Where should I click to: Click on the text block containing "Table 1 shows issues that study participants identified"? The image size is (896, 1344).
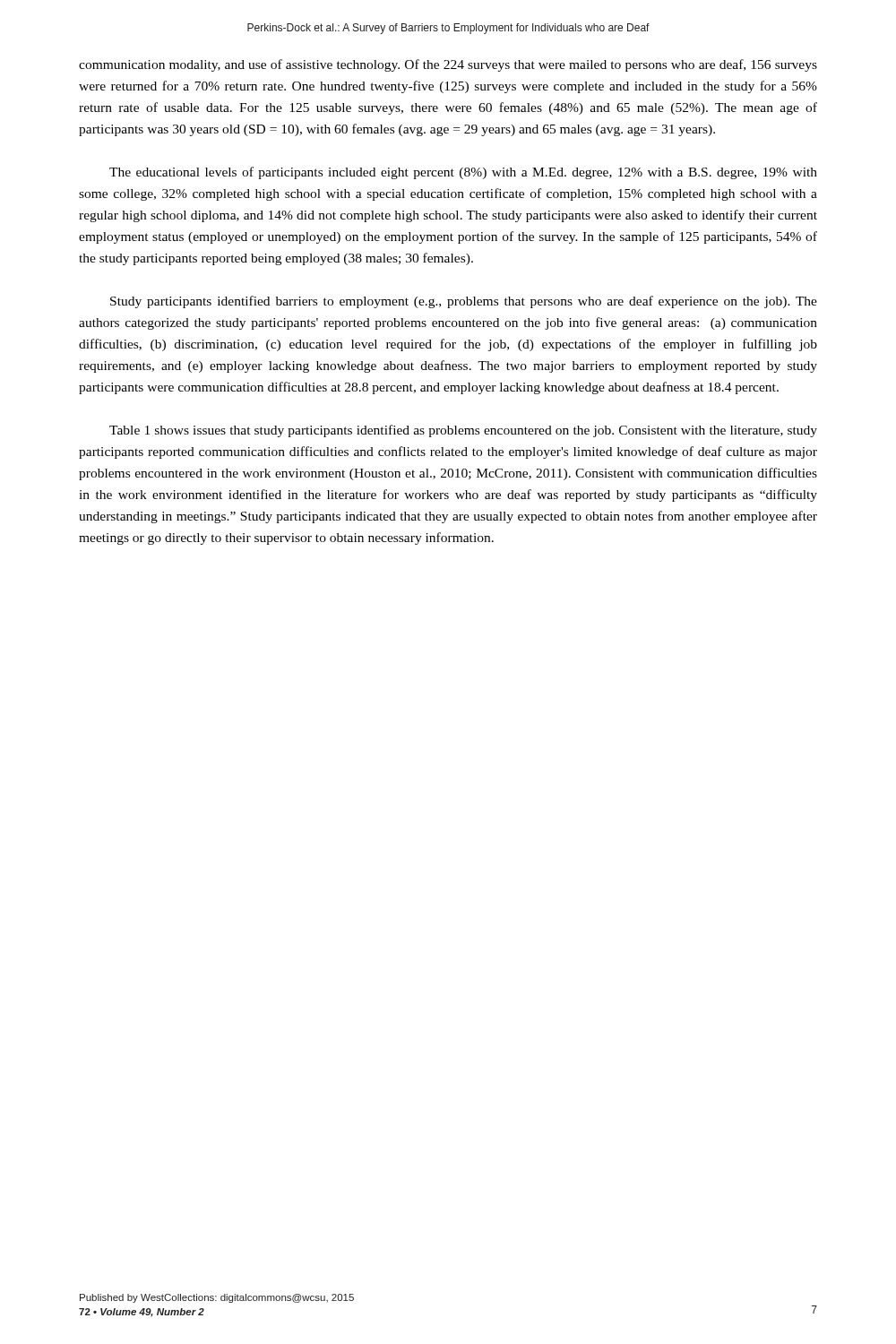click(x=448, y=484)
